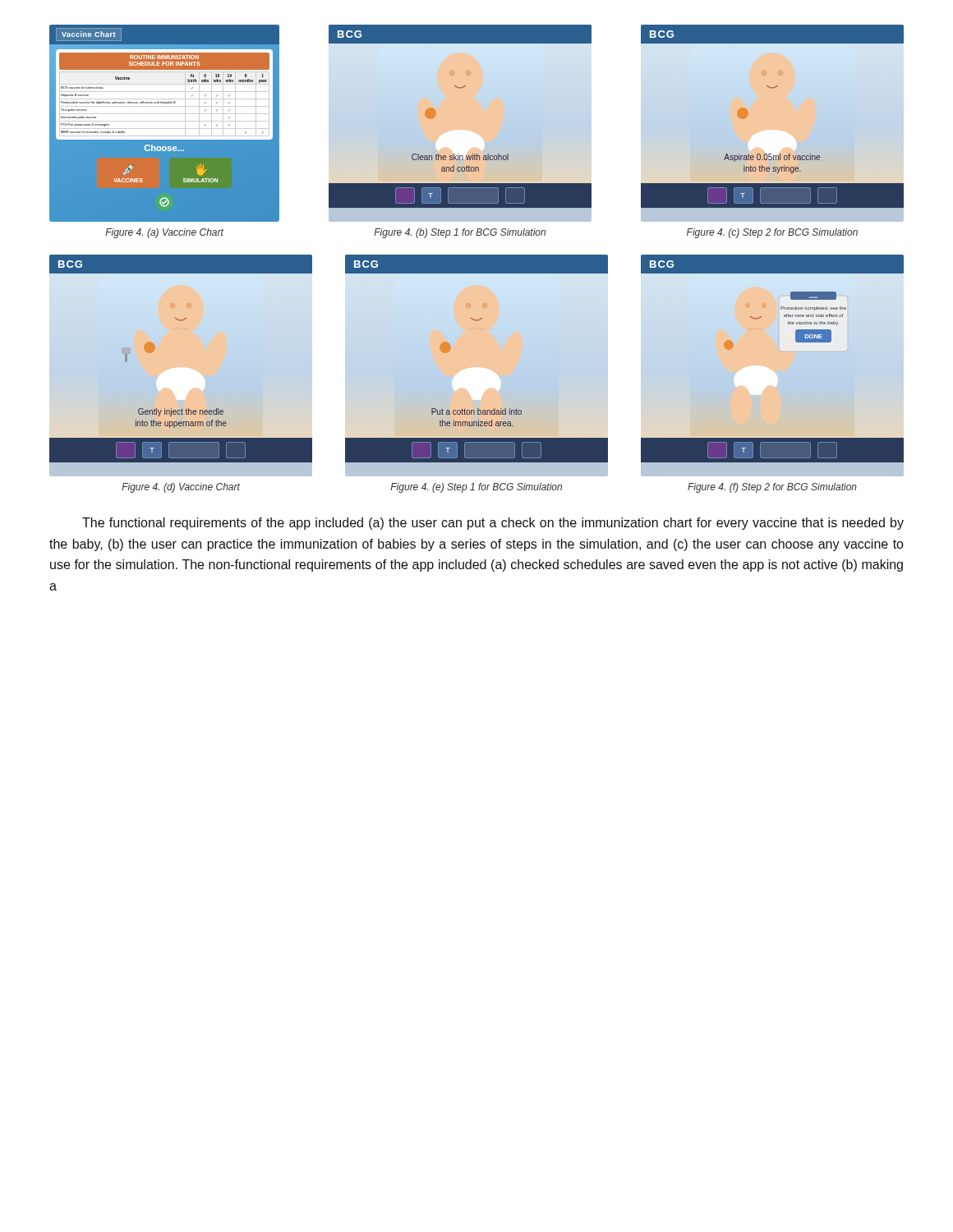Click on the caption with the text "Figure 4. (a) Vaccine"
The height and width of the screenshot is (1232, 953).
(164, 232)
